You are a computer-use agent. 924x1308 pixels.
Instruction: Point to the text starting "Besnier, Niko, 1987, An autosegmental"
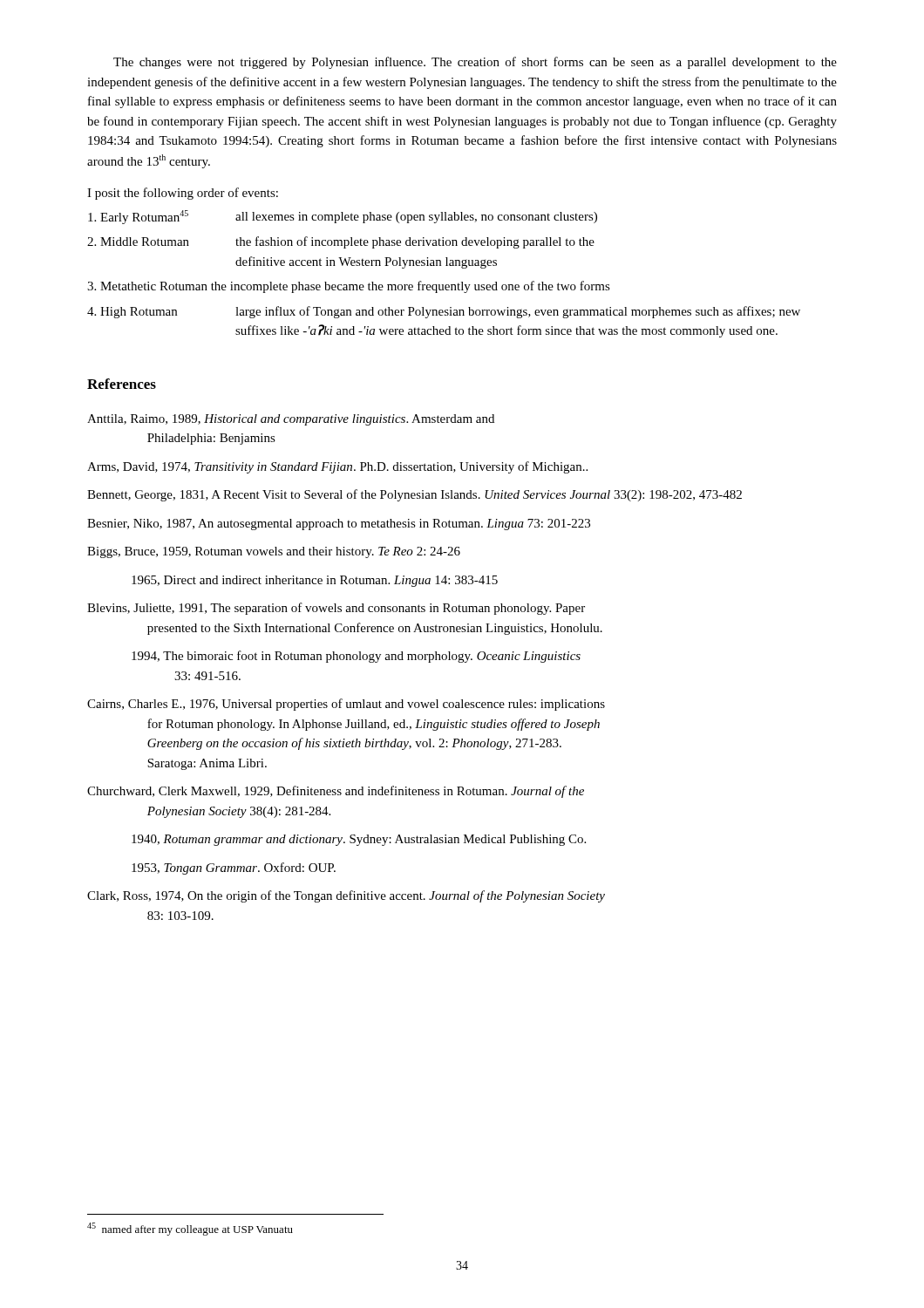pos(339,523)
